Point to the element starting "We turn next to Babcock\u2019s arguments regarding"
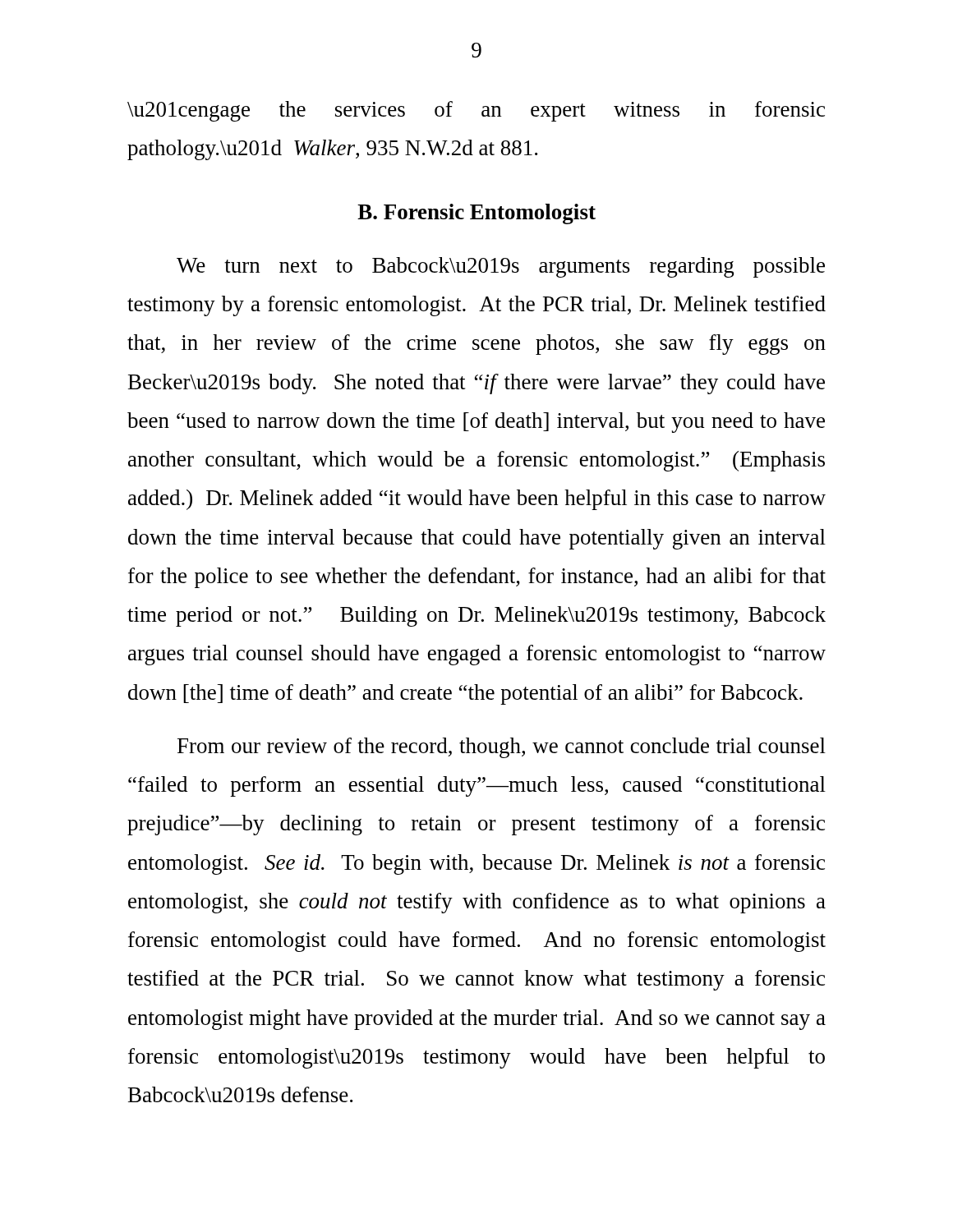Viewport: 953px width, 1232px height. coord(476,479)
